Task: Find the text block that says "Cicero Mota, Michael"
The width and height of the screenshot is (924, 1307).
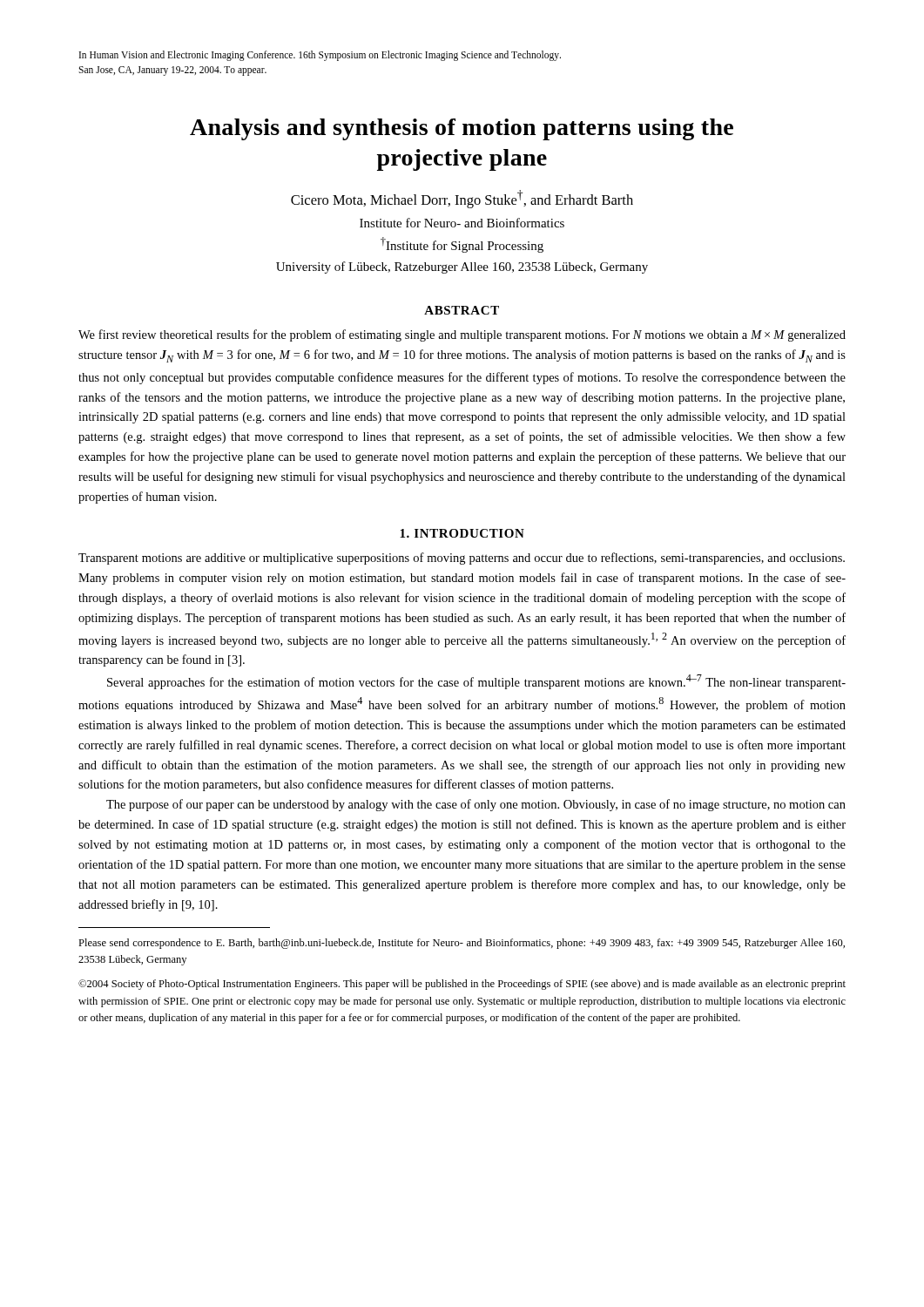Action: pyautogui.click(x=462, y=198)
